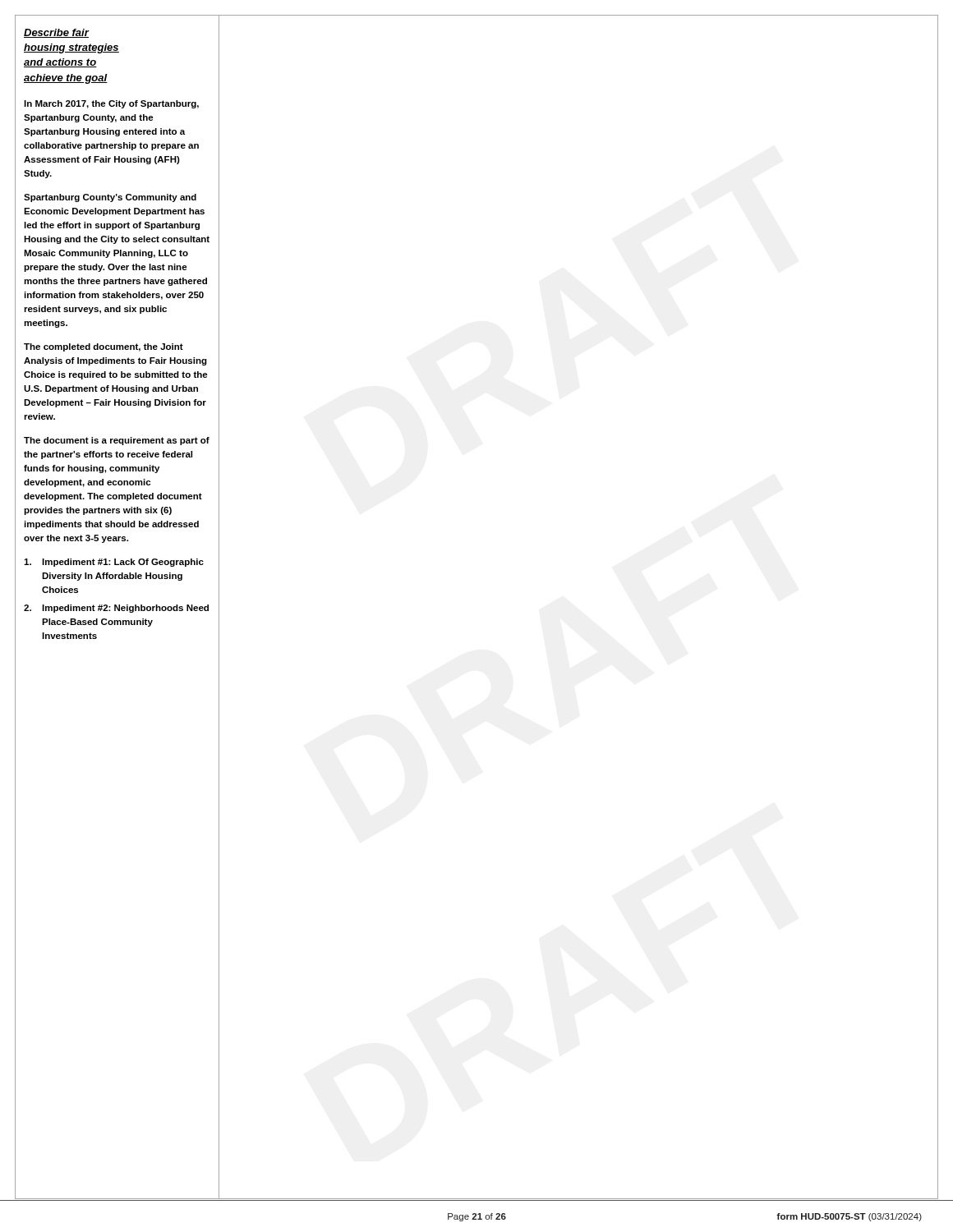Image resolution: width=953 pixels, height=1232 pixels.
Task: Where is the passage that starts "The document is"?
Action: click(x=117, y=489)
